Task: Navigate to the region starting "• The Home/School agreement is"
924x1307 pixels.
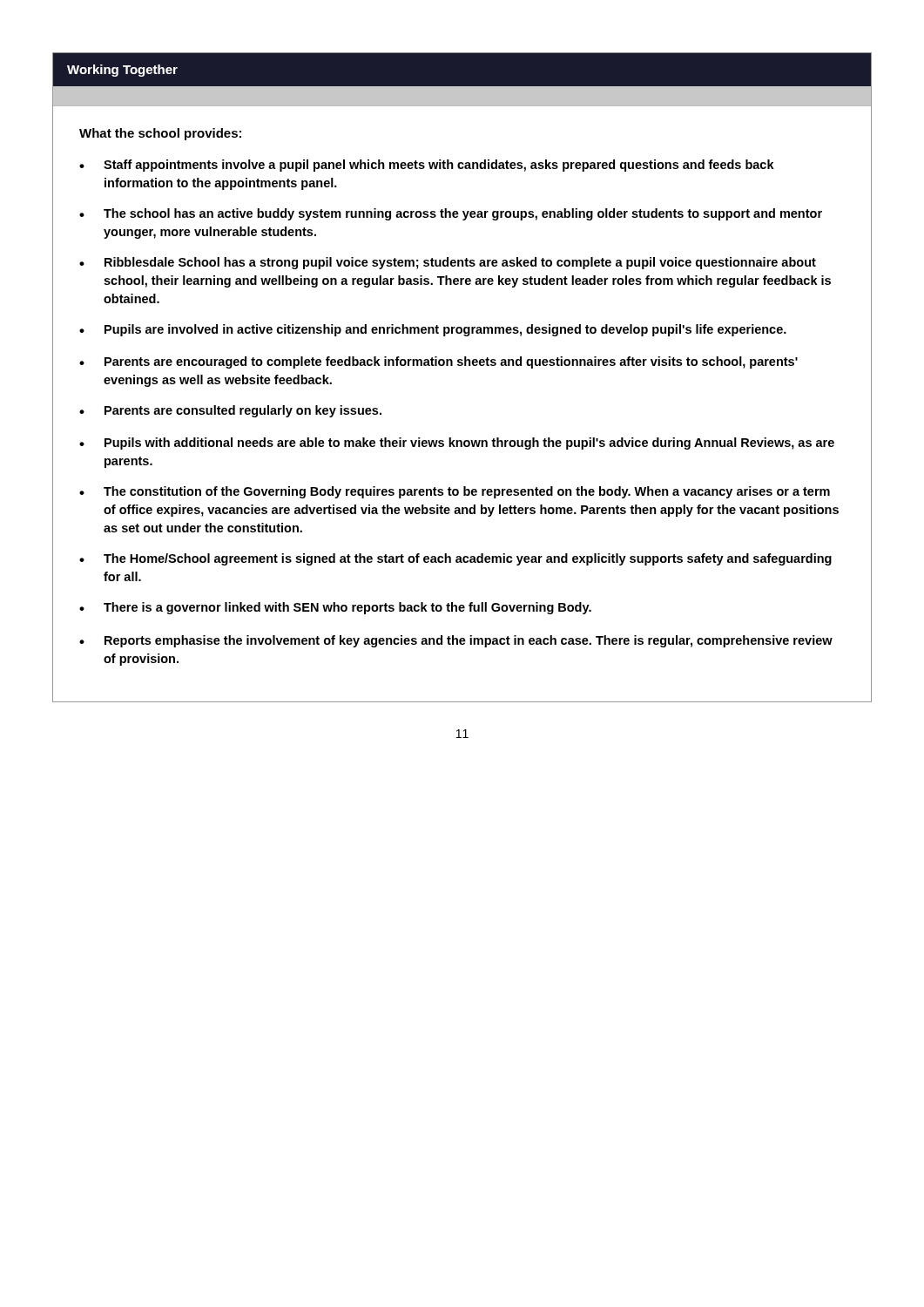Action: 462,568
